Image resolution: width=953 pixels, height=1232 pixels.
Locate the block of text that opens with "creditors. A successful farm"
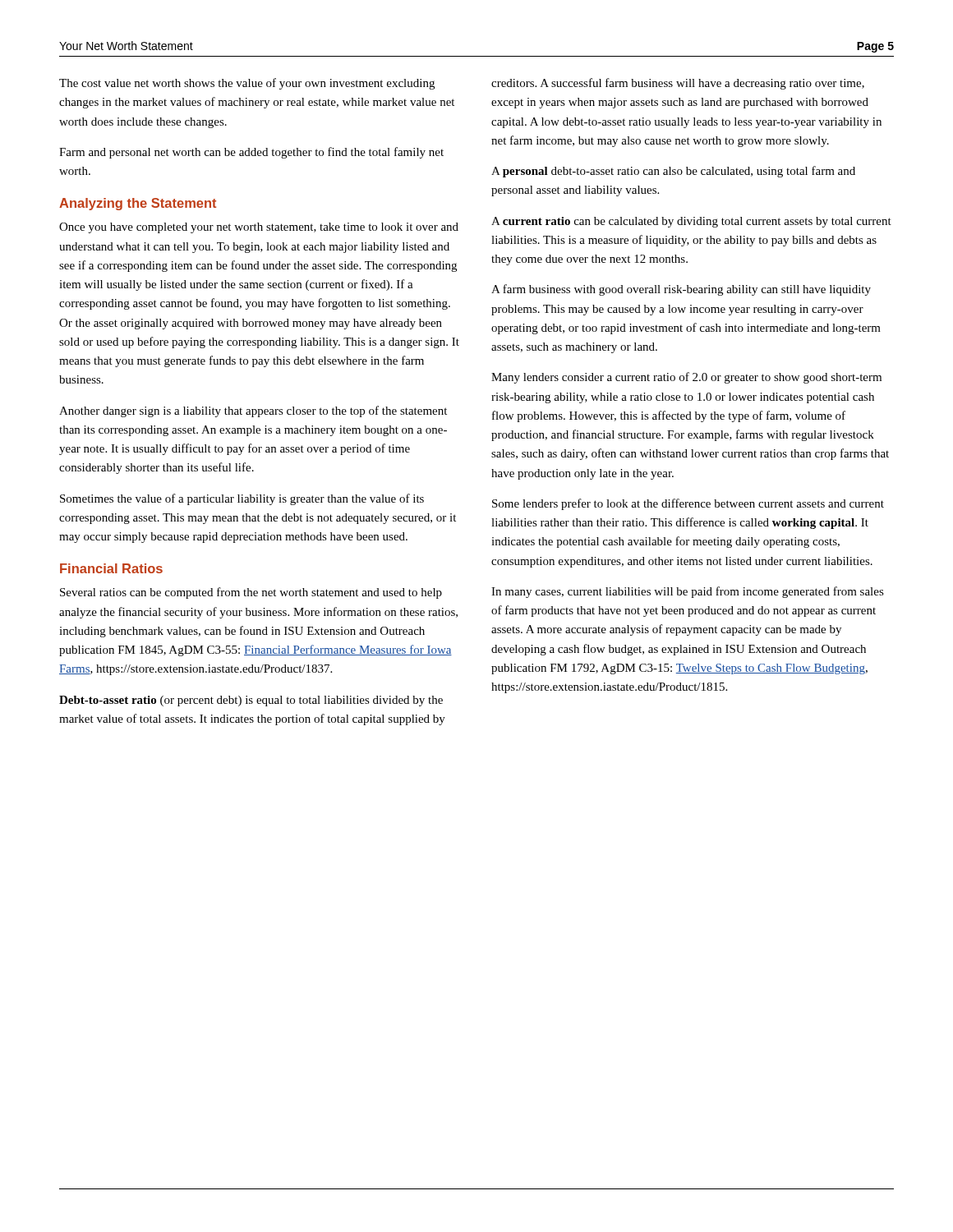click(687, 112)
